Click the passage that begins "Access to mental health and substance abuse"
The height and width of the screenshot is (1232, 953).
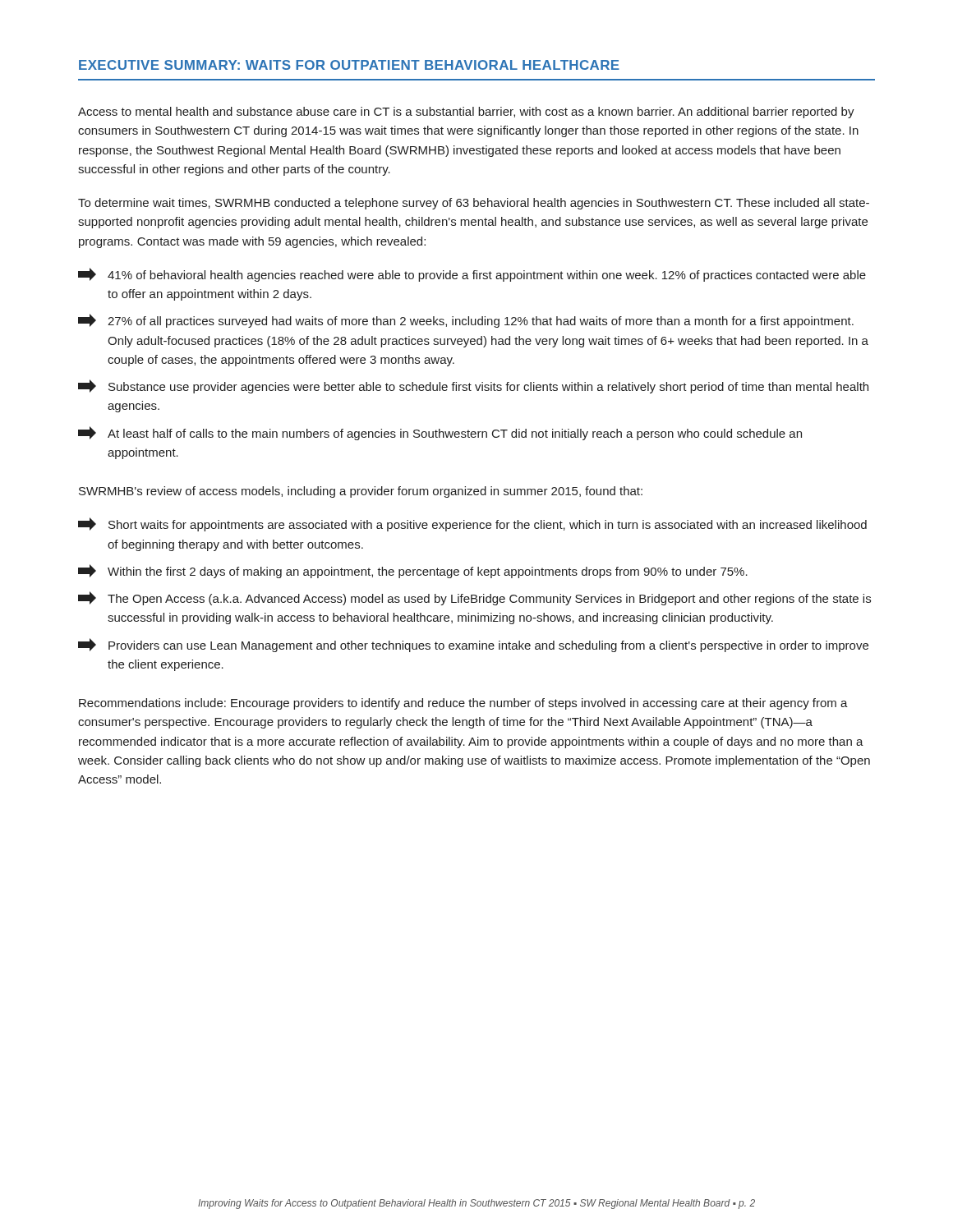tap(468, 140)
